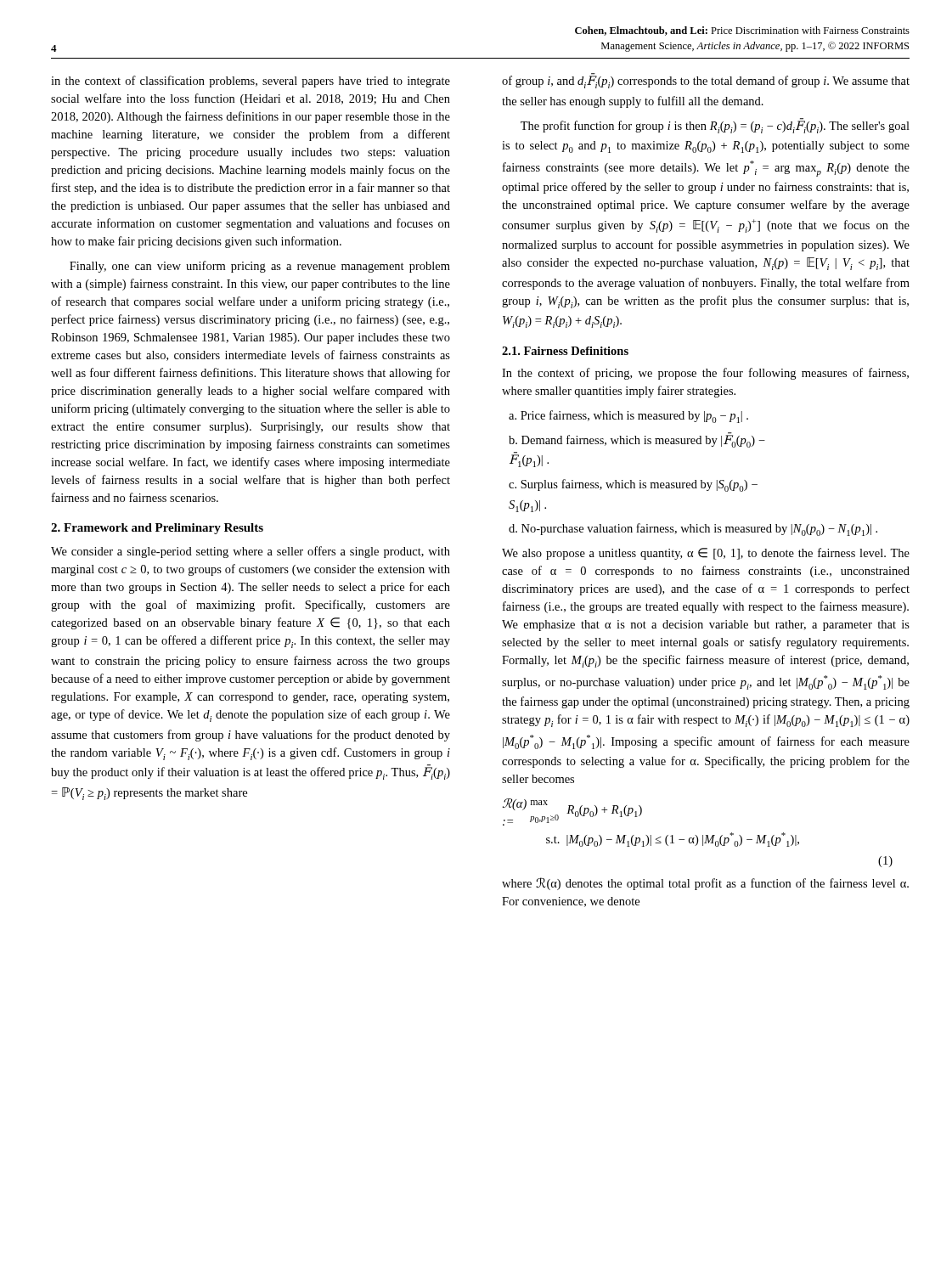Find the text block containing "In the context of pricing,"

706,382
